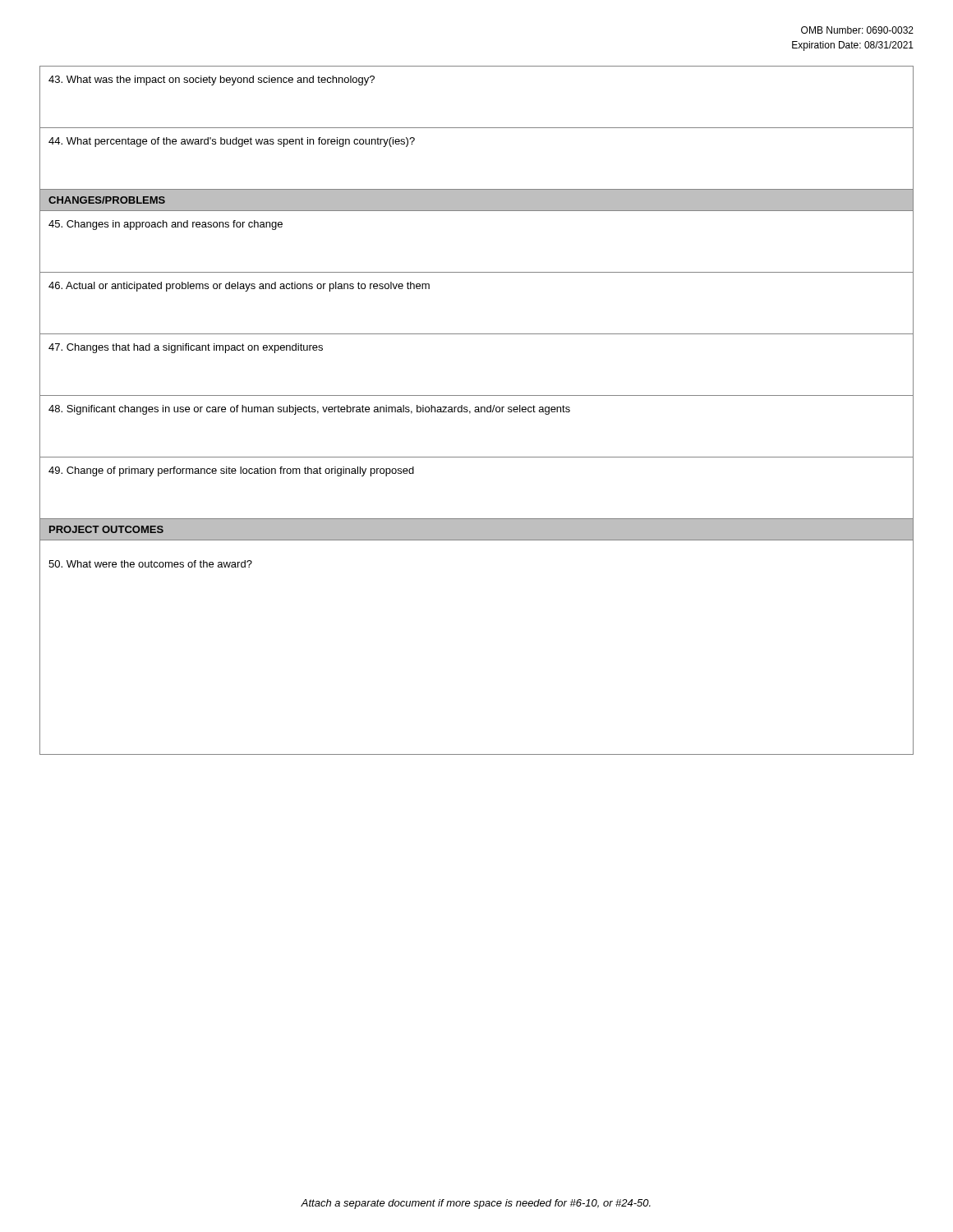Viewport: 953px width, 1232px height.
Task: Locate the passage starting "Changes in approach and"
Action: tap(166, 225)
